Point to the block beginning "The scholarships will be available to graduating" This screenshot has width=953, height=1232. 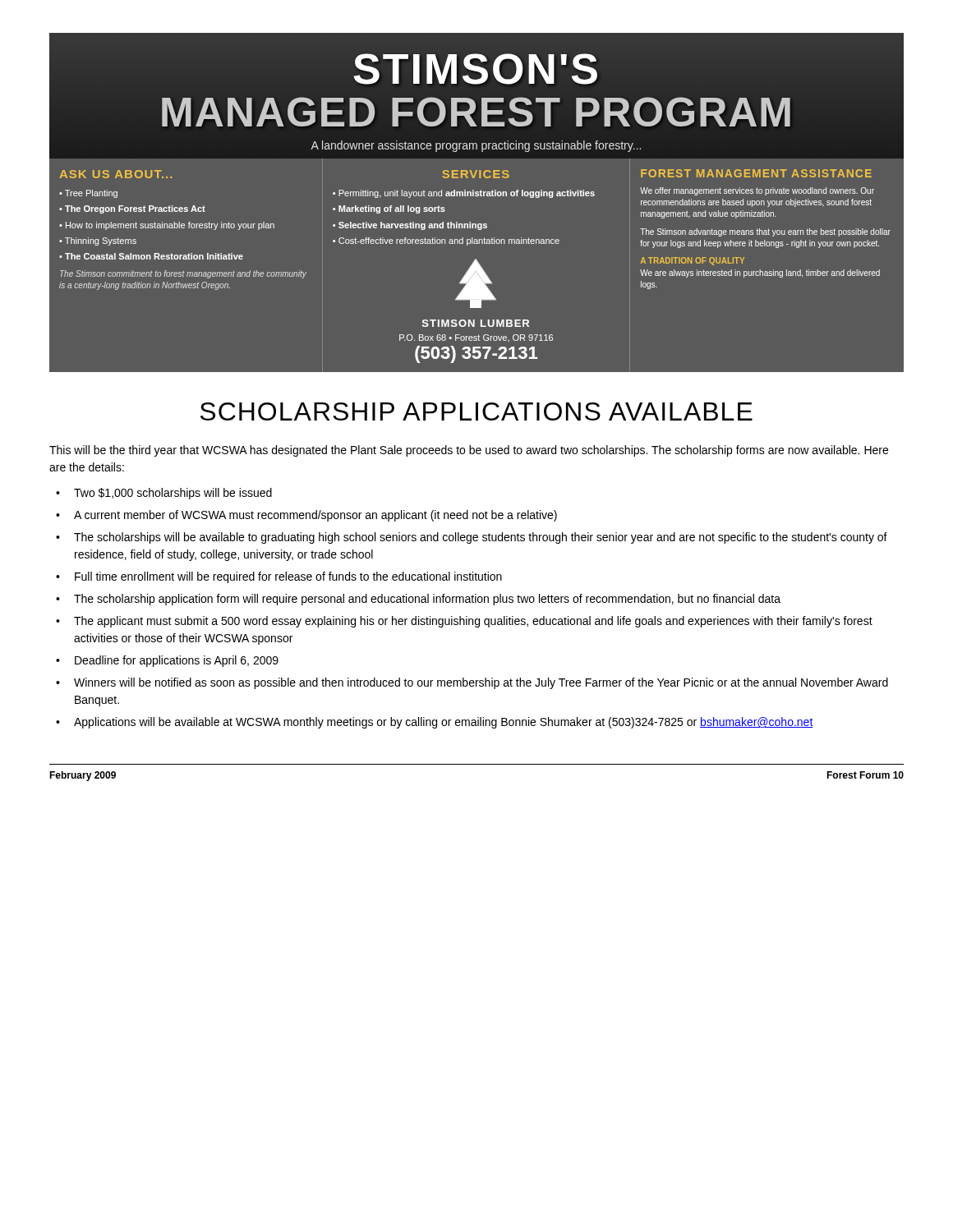tap(480, 546)
